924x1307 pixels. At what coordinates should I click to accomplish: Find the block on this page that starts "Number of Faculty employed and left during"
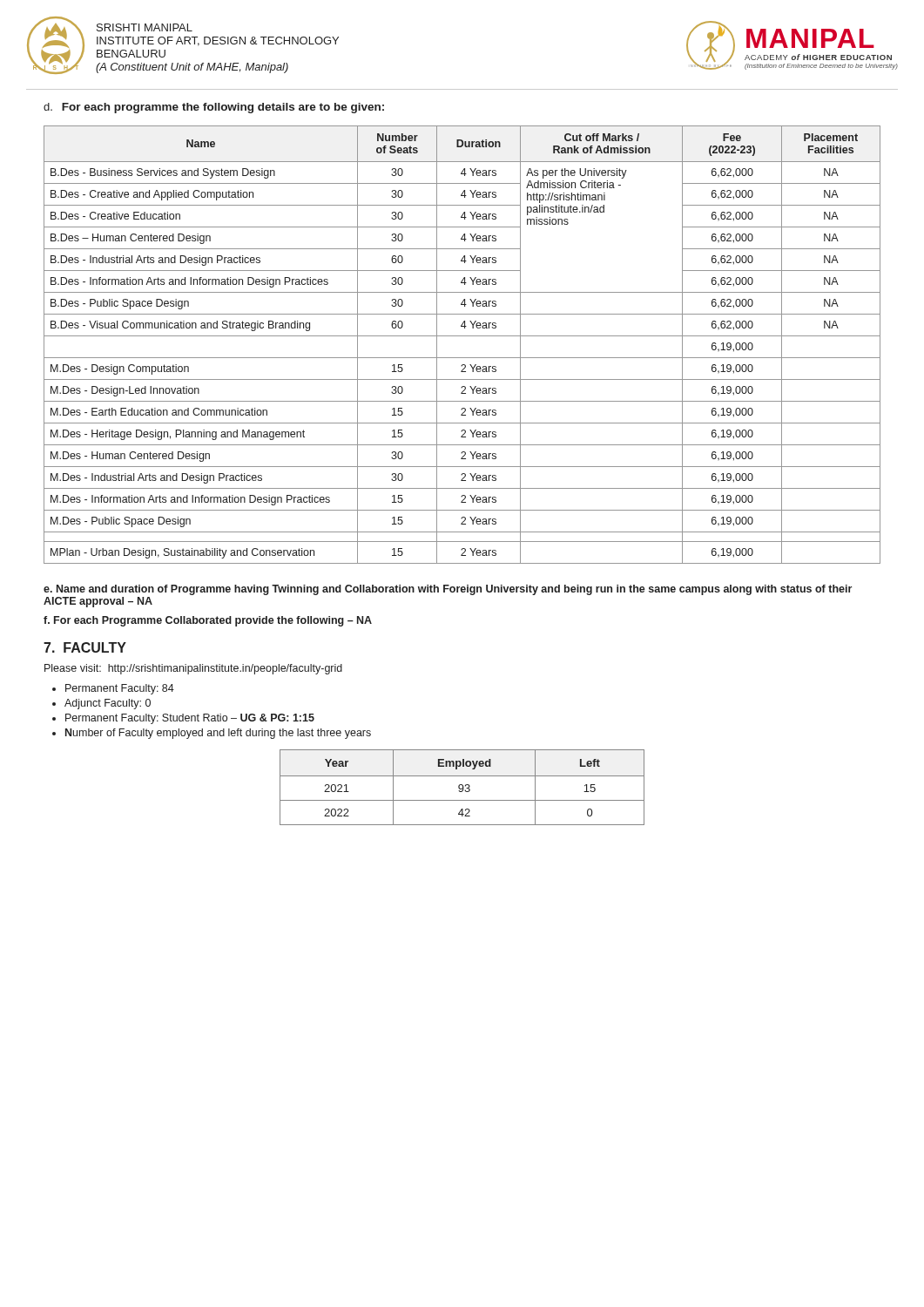(x=218, y=733)
